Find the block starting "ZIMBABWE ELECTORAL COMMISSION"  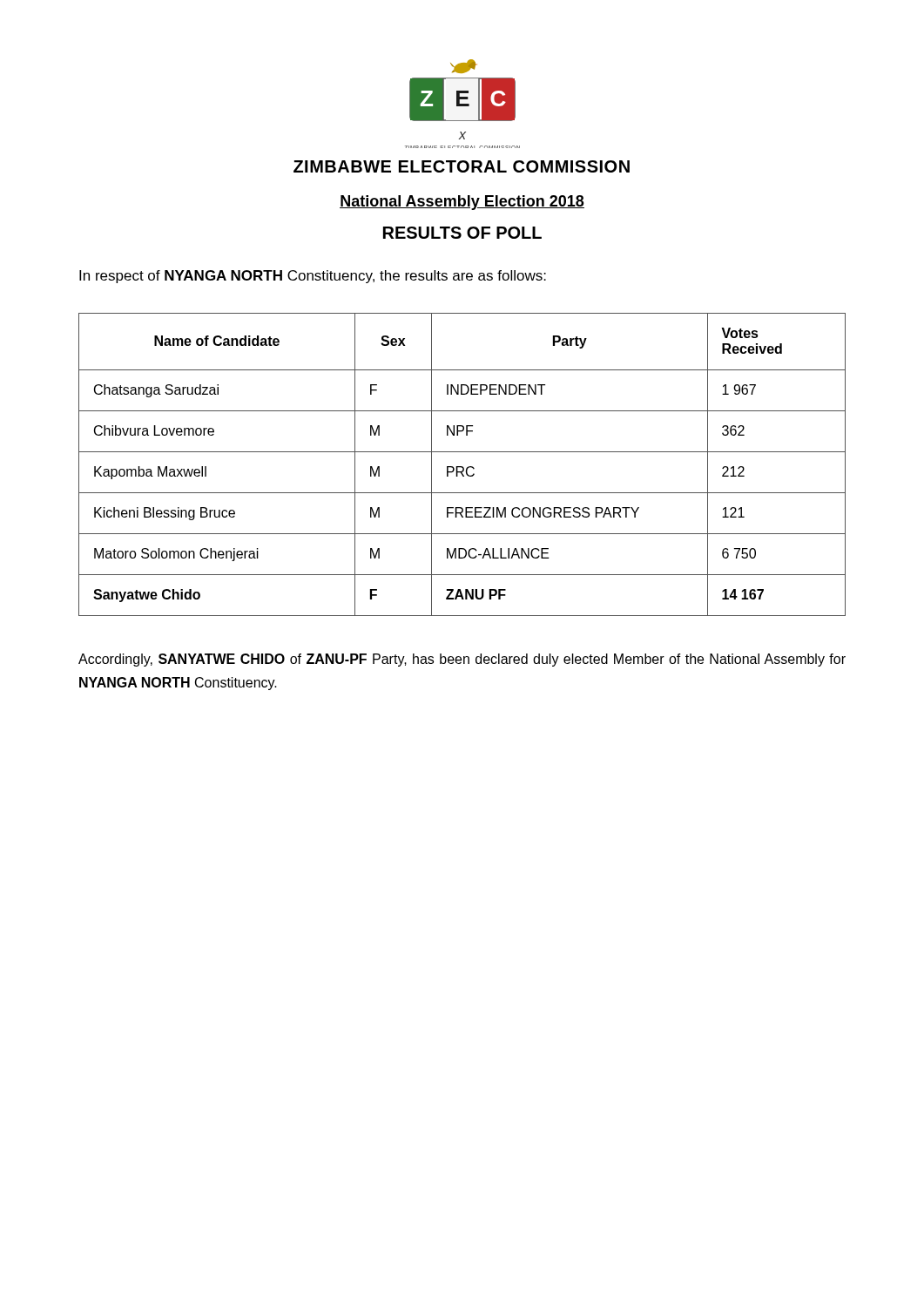462,166
